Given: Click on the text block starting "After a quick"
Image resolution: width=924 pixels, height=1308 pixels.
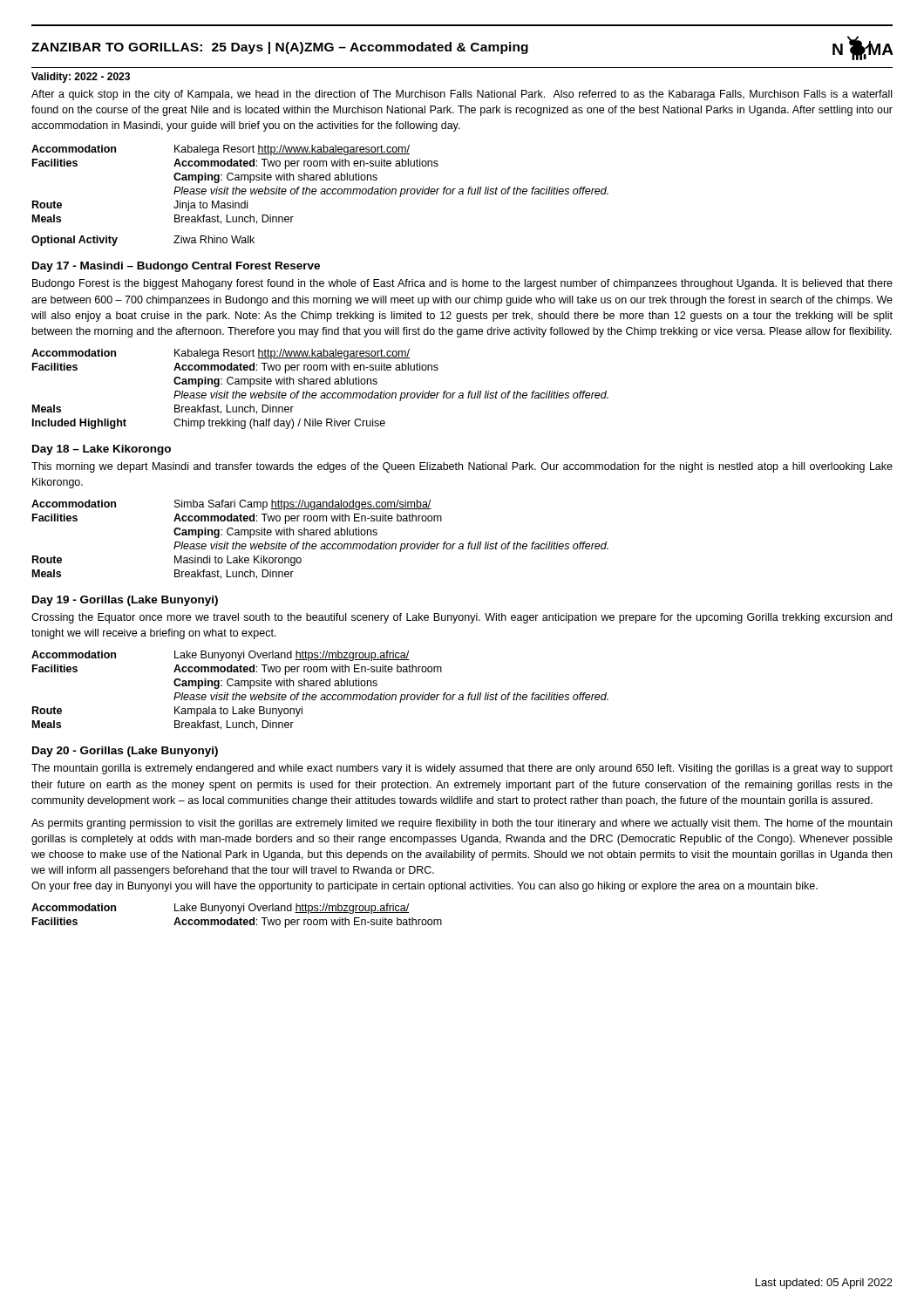Looking at the screenshot, I should click(462, 110).
